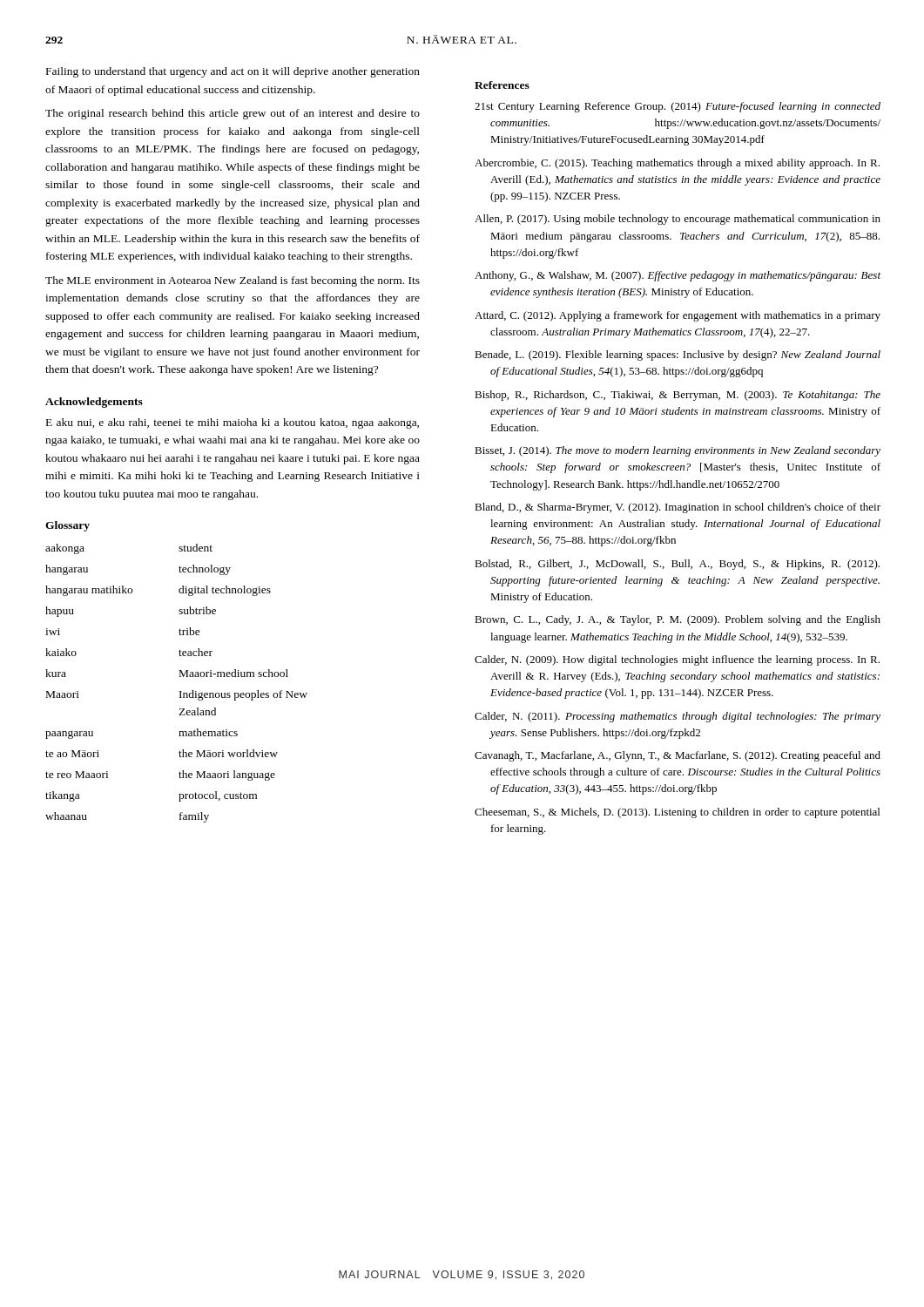
Task: Point to the block beginning "E aku nui, e aku rahi, teenei te"
Action: point(233,458)
